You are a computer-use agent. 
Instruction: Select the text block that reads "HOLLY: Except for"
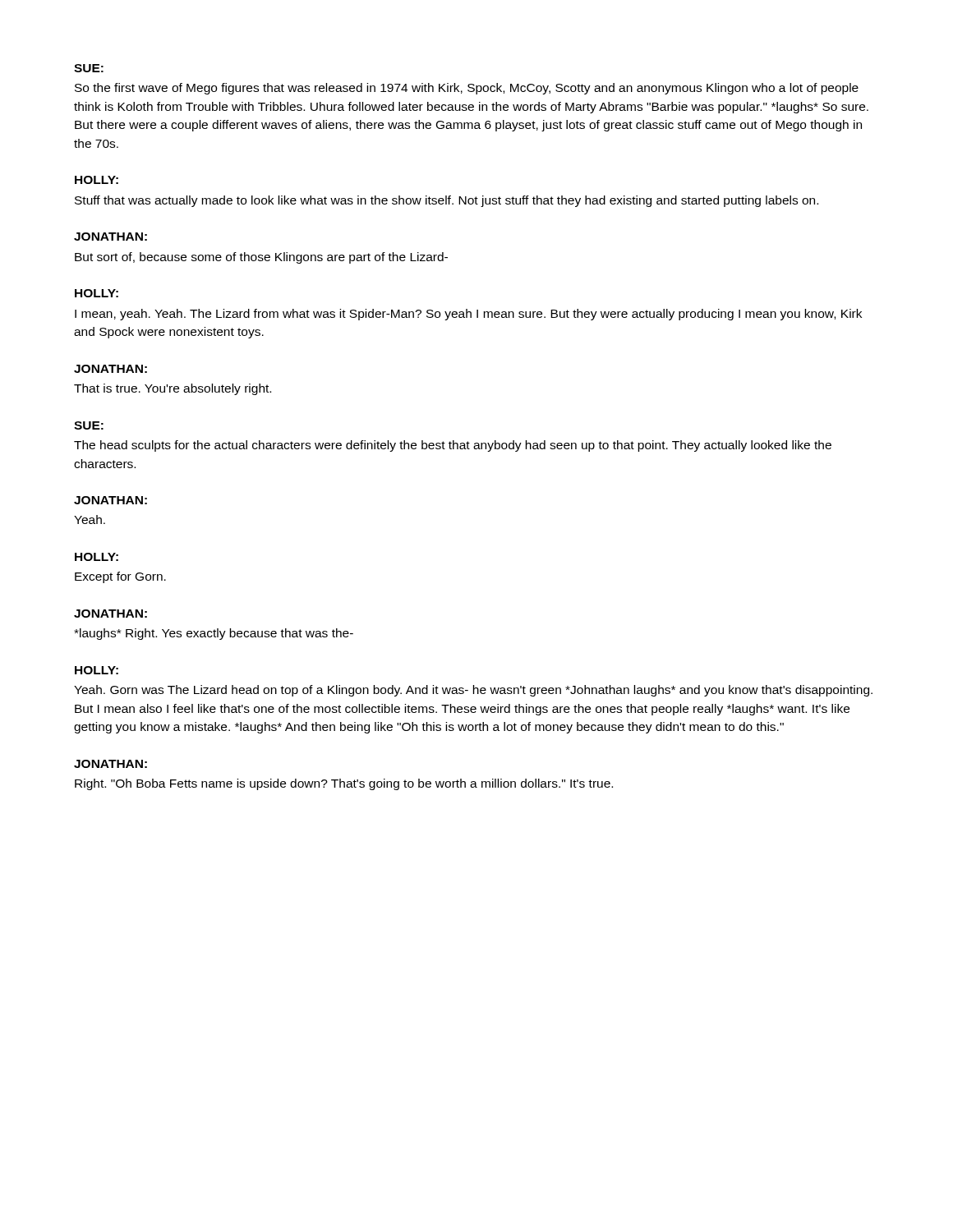(97, 557)
